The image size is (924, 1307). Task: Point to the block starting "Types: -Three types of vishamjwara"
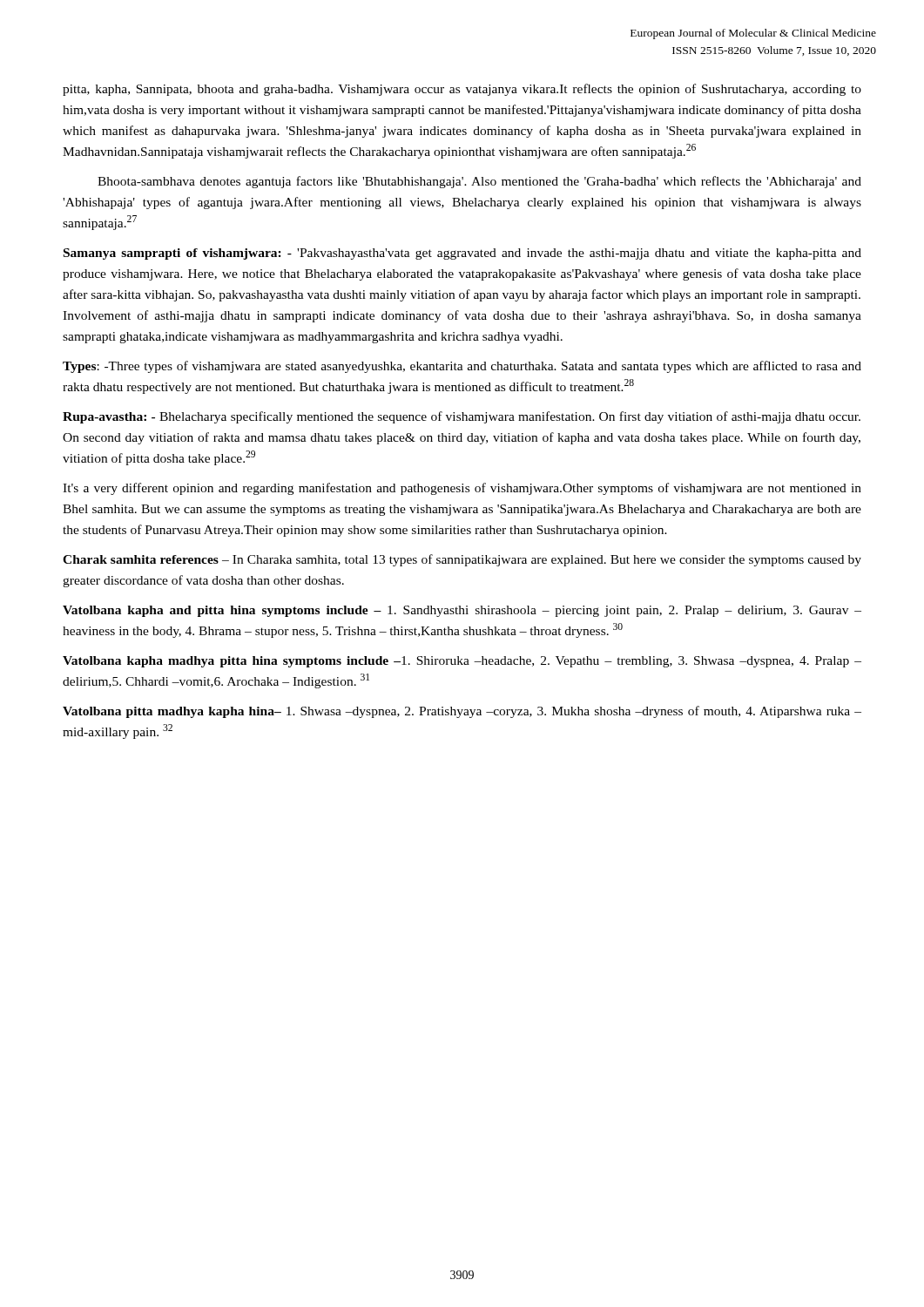[462, 377]
